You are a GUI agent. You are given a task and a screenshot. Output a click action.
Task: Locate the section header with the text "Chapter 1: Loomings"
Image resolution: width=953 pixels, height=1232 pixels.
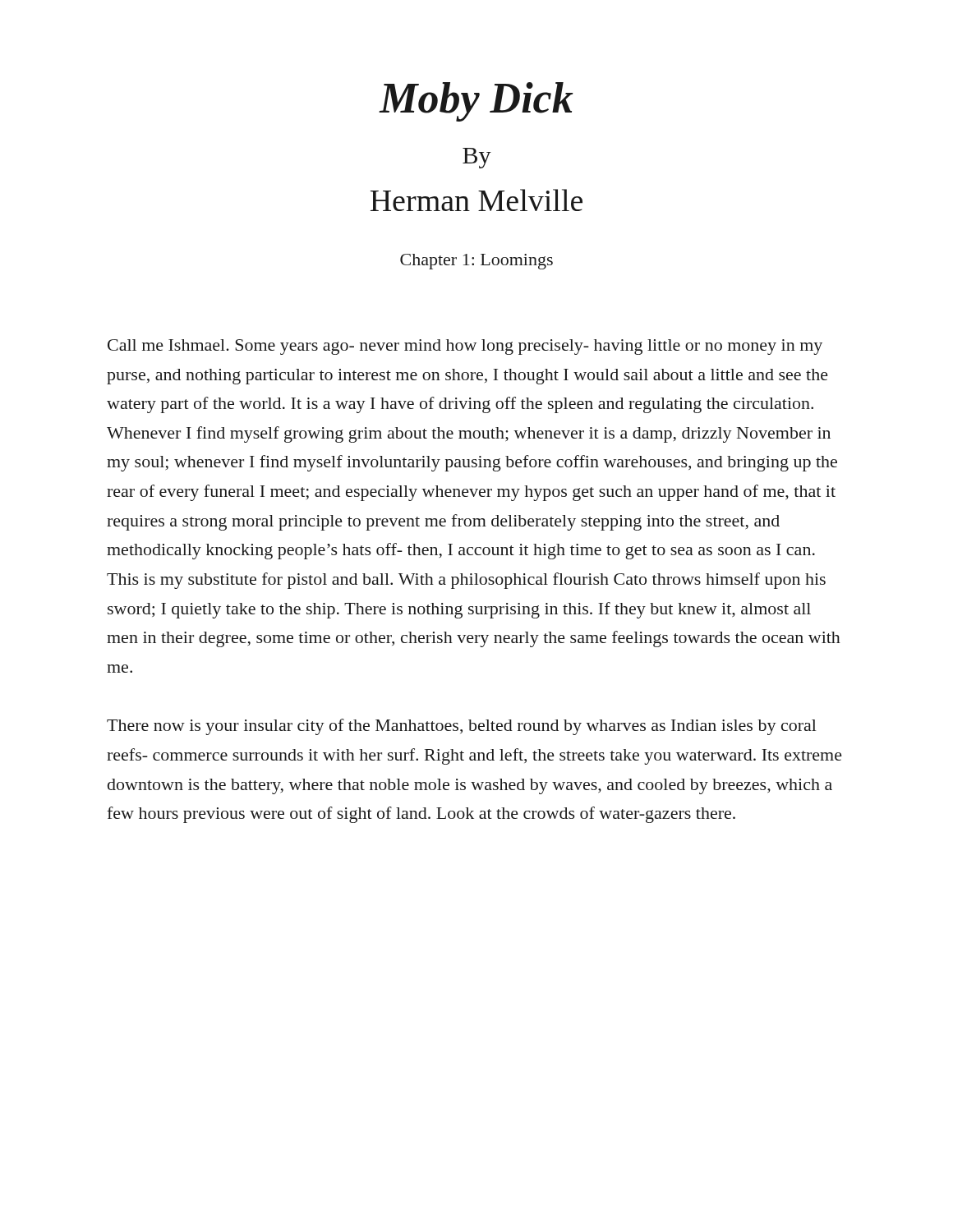point(476,260)
